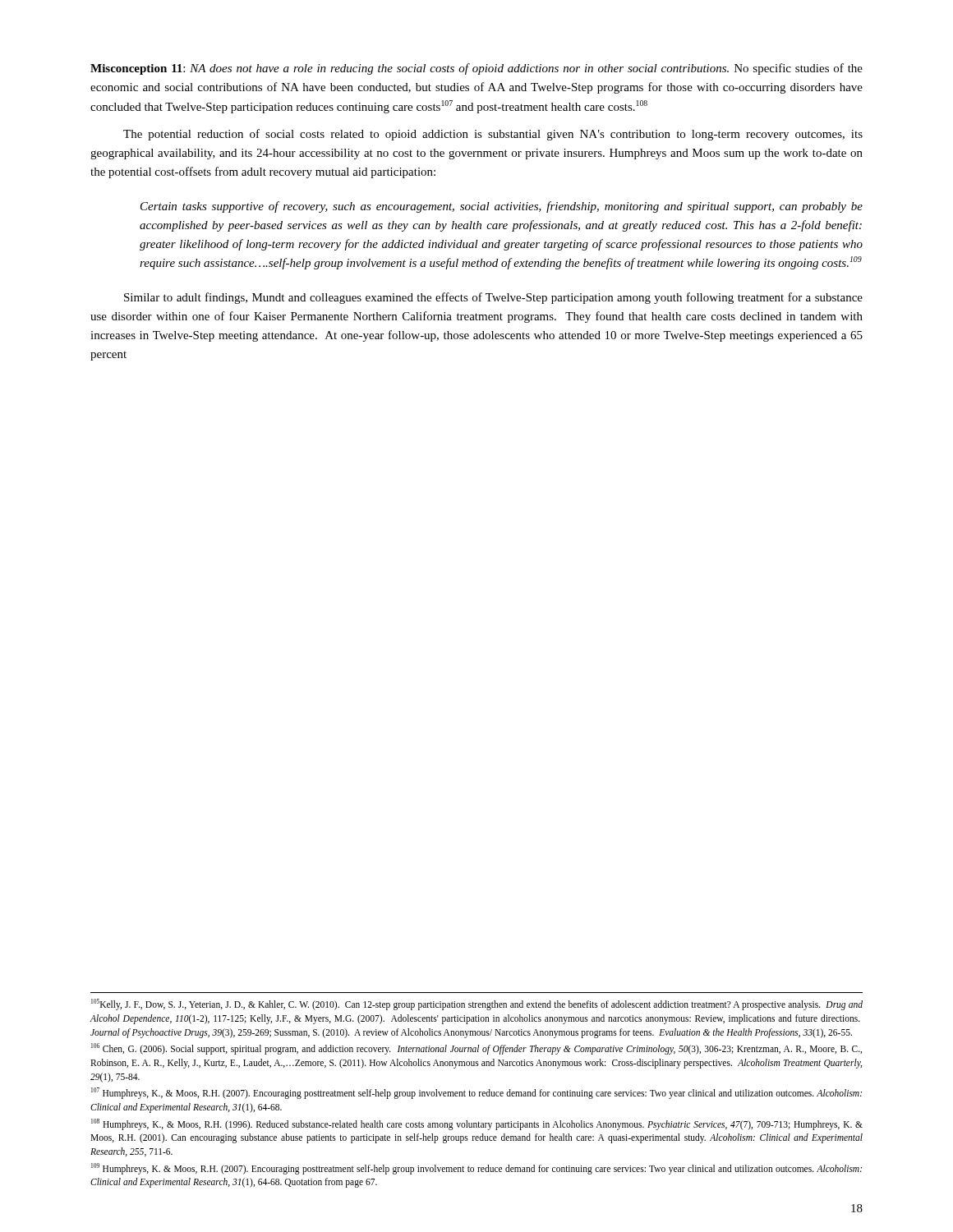Where is the passage that starts "Certain tasks supportive of recovery, such"?
953x1232 pixels.
point(501,234)
